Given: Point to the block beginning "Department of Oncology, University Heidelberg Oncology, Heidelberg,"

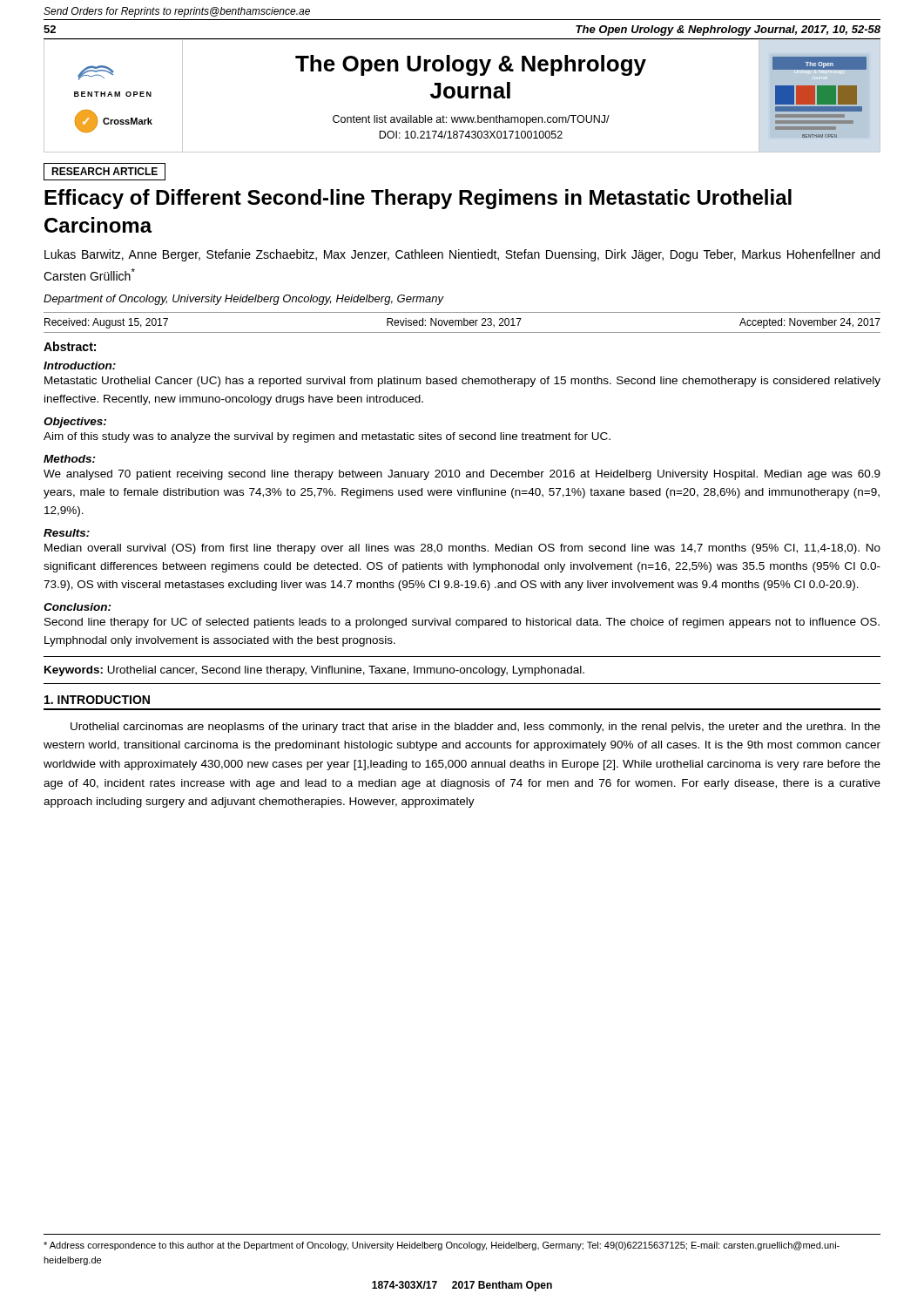Looking at the screenshot, I should 243,299.
